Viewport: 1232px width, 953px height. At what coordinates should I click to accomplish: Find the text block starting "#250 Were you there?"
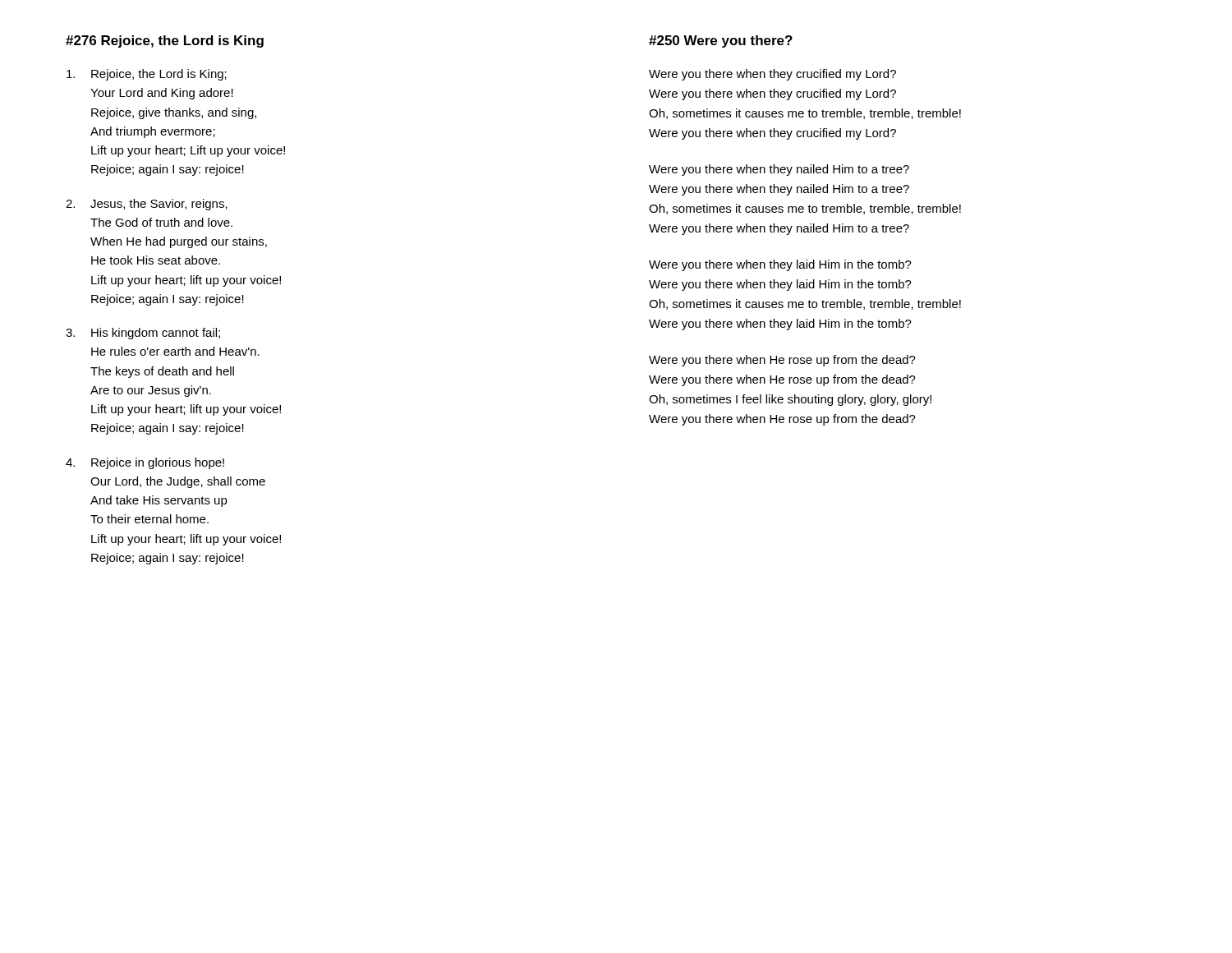click(x=721, y=41)
